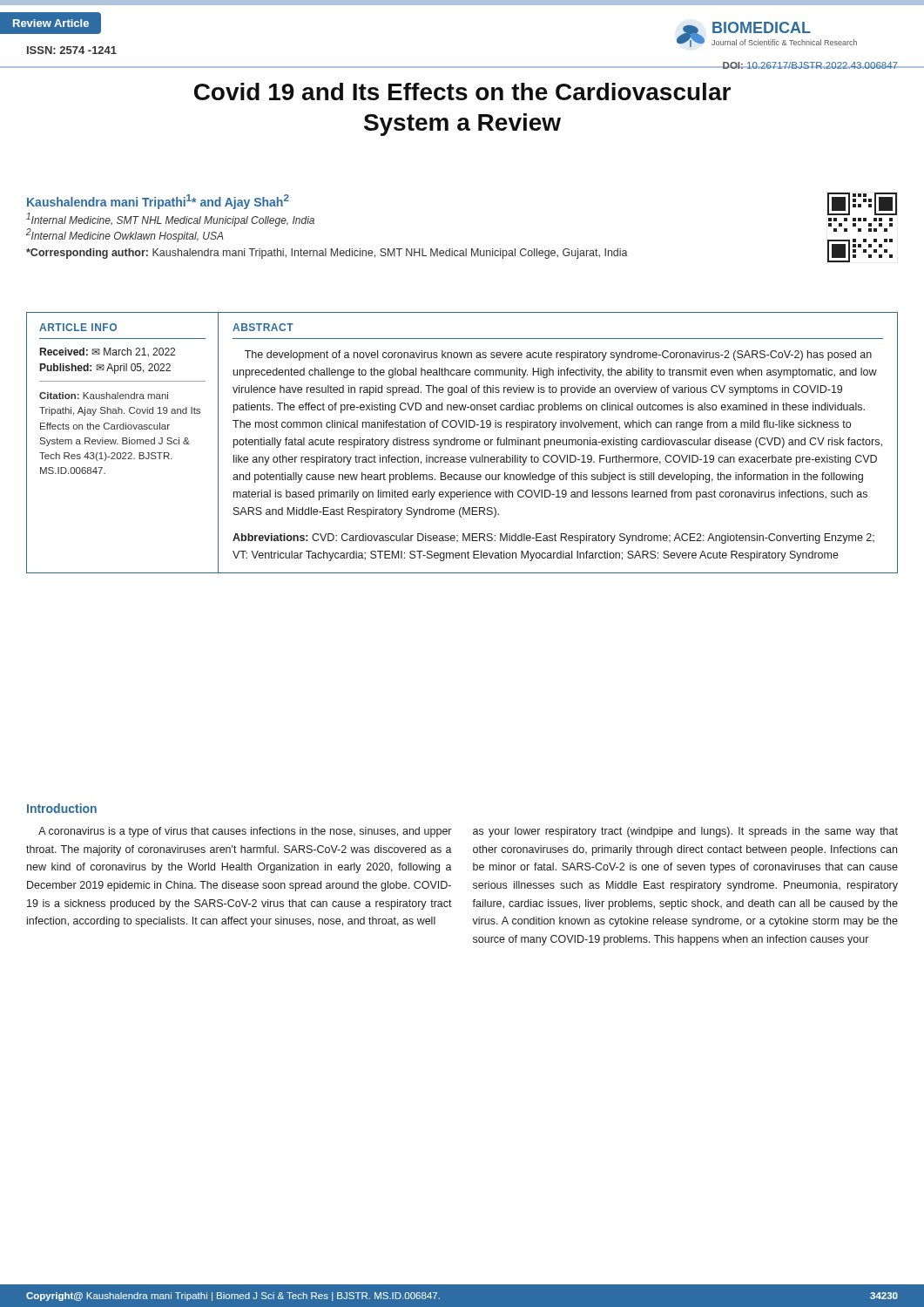
Task: Locate the text block with the text "as your lower respiratory"
Action: point(685,885)
